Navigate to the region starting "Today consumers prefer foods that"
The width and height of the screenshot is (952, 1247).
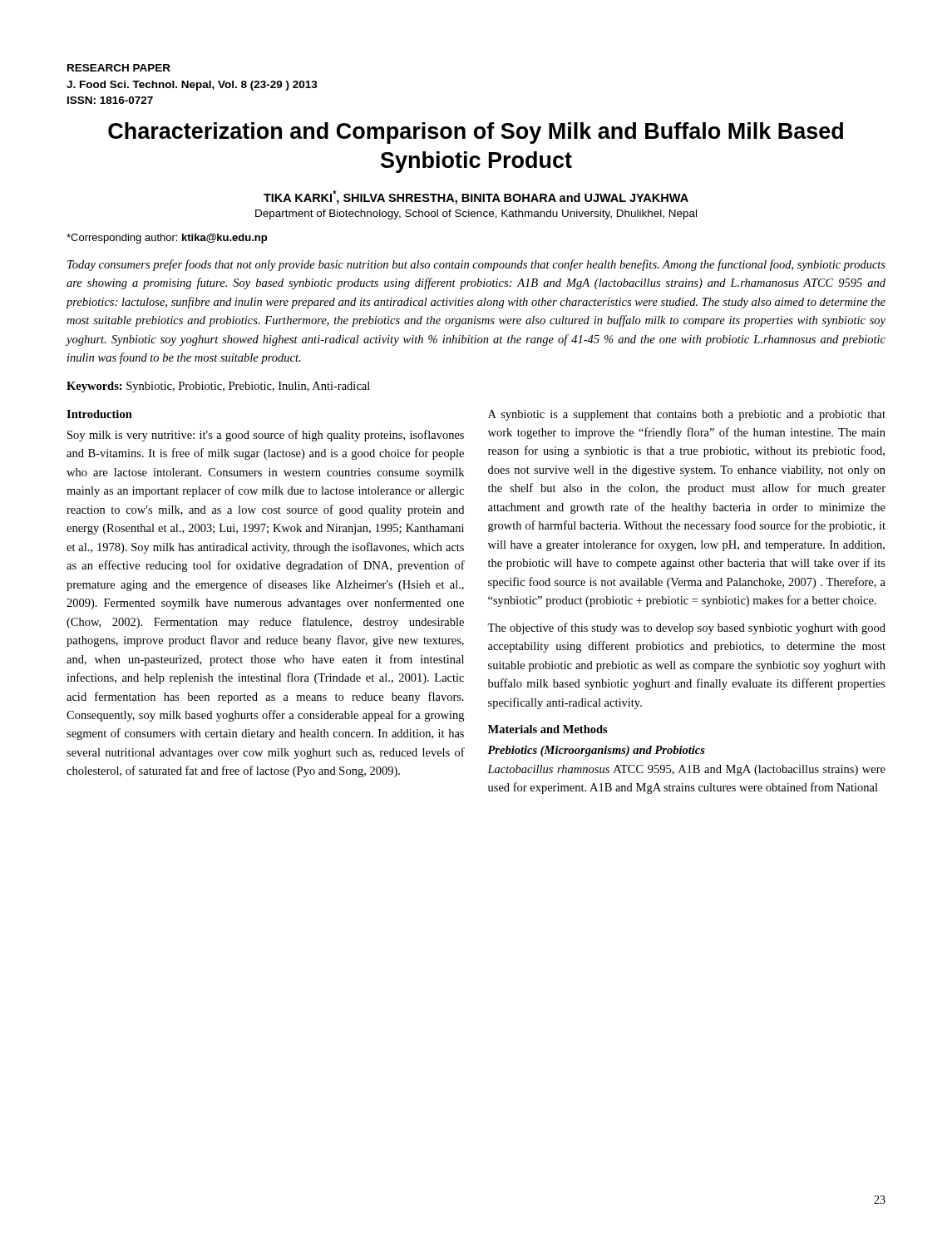click(476, 311)
